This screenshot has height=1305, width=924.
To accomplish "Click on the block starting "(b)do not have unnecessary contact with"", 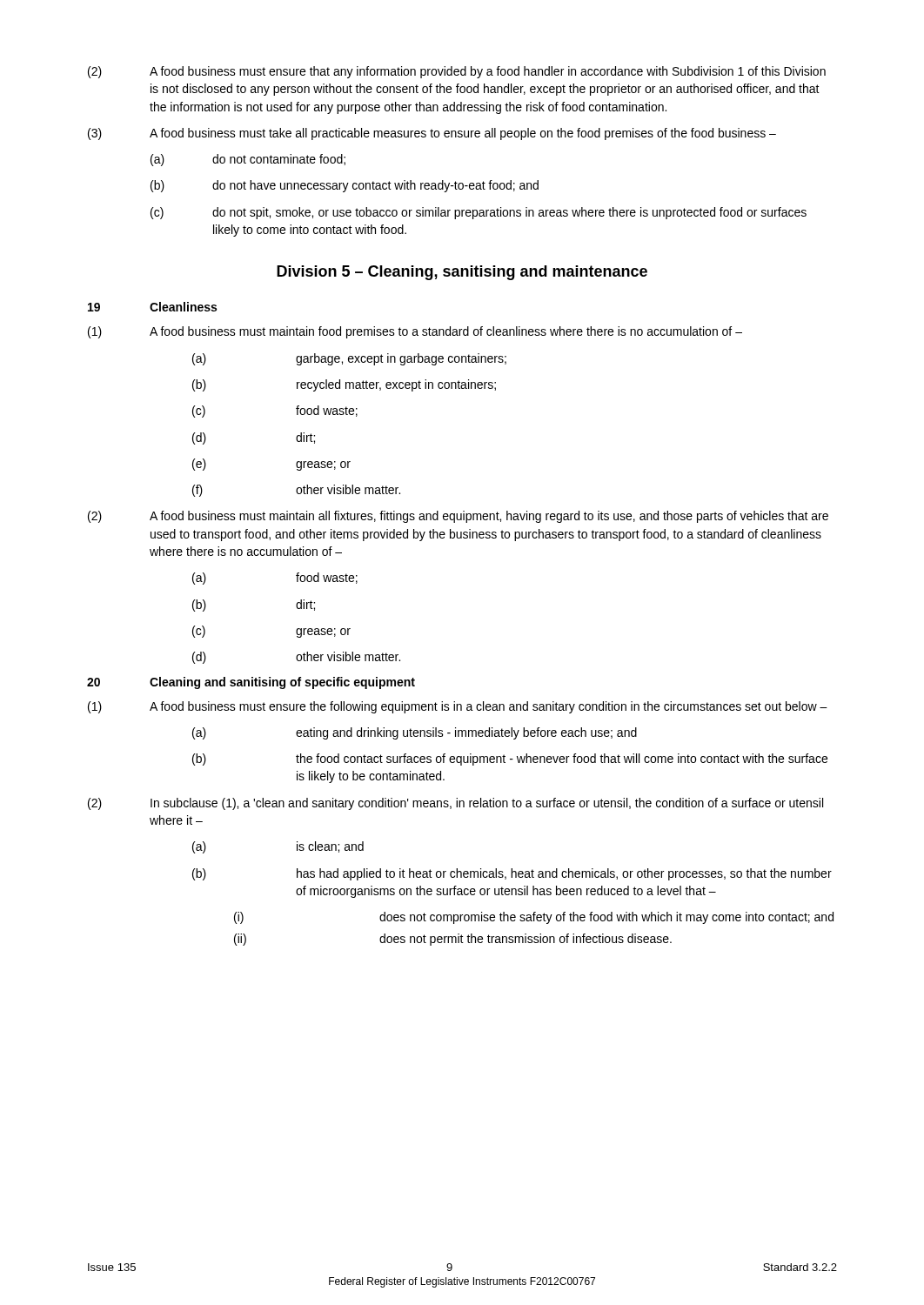I will coord(462,186).
